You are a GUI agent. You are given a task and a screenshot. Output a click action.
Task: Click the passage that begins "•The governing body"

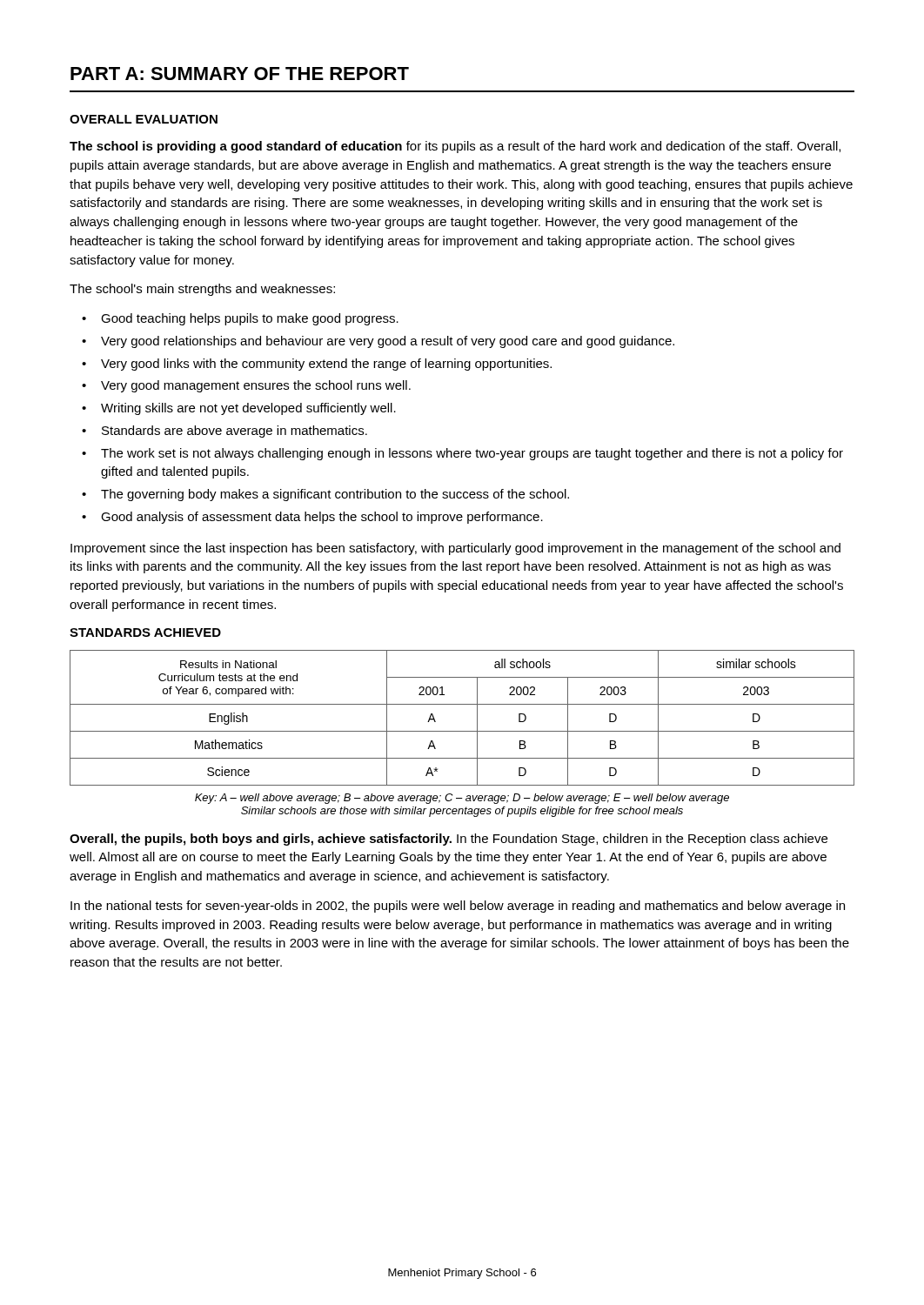pyautogui.click(x=326, y=494)
